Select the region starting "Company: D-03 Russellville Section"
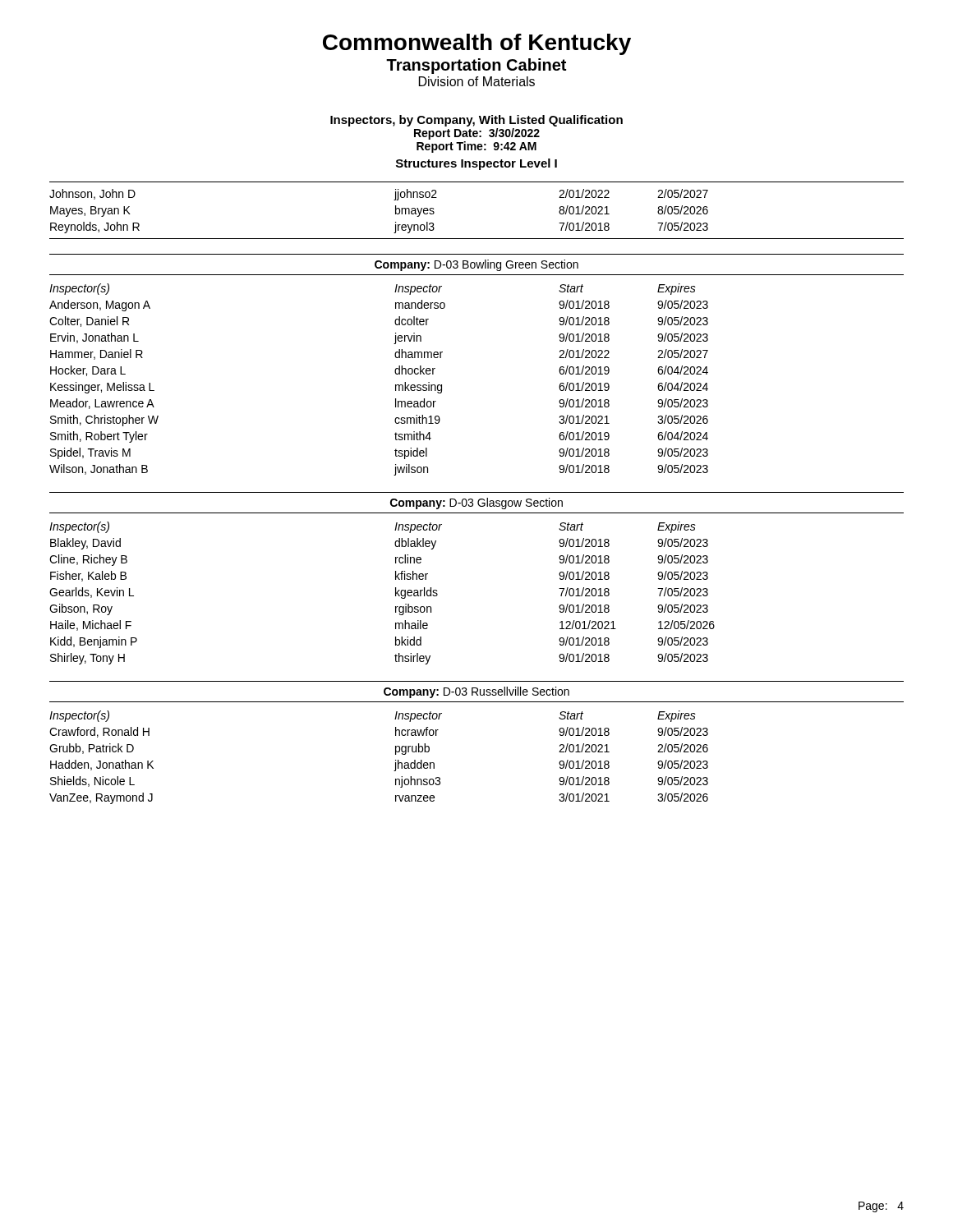This screenshot has height=1232, width=953. 476,692
